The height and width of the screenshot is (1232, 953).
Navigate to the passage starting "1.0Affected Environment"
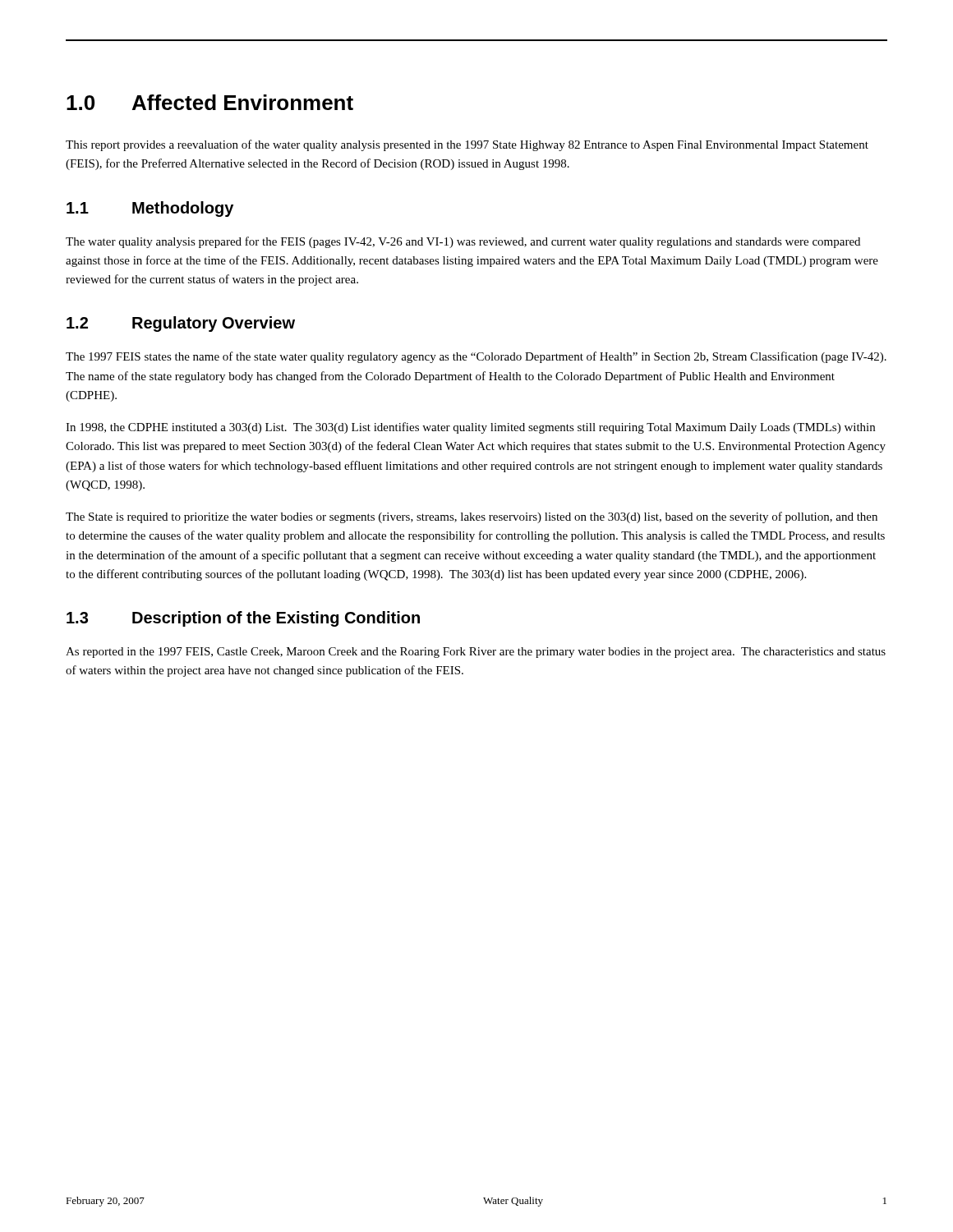coord(210,102)
